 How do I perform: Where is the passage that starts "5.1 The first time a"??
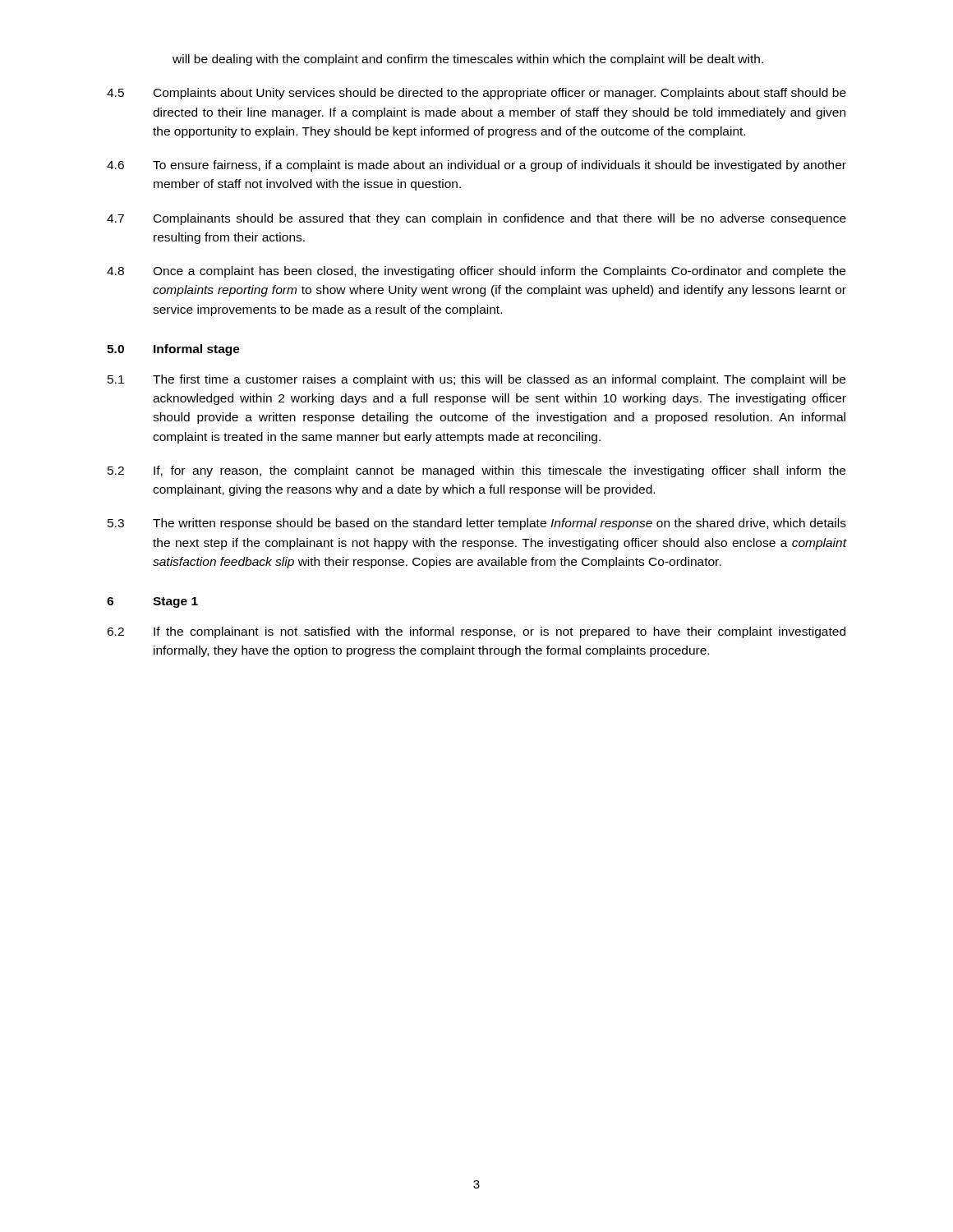(x=476, y=408)
